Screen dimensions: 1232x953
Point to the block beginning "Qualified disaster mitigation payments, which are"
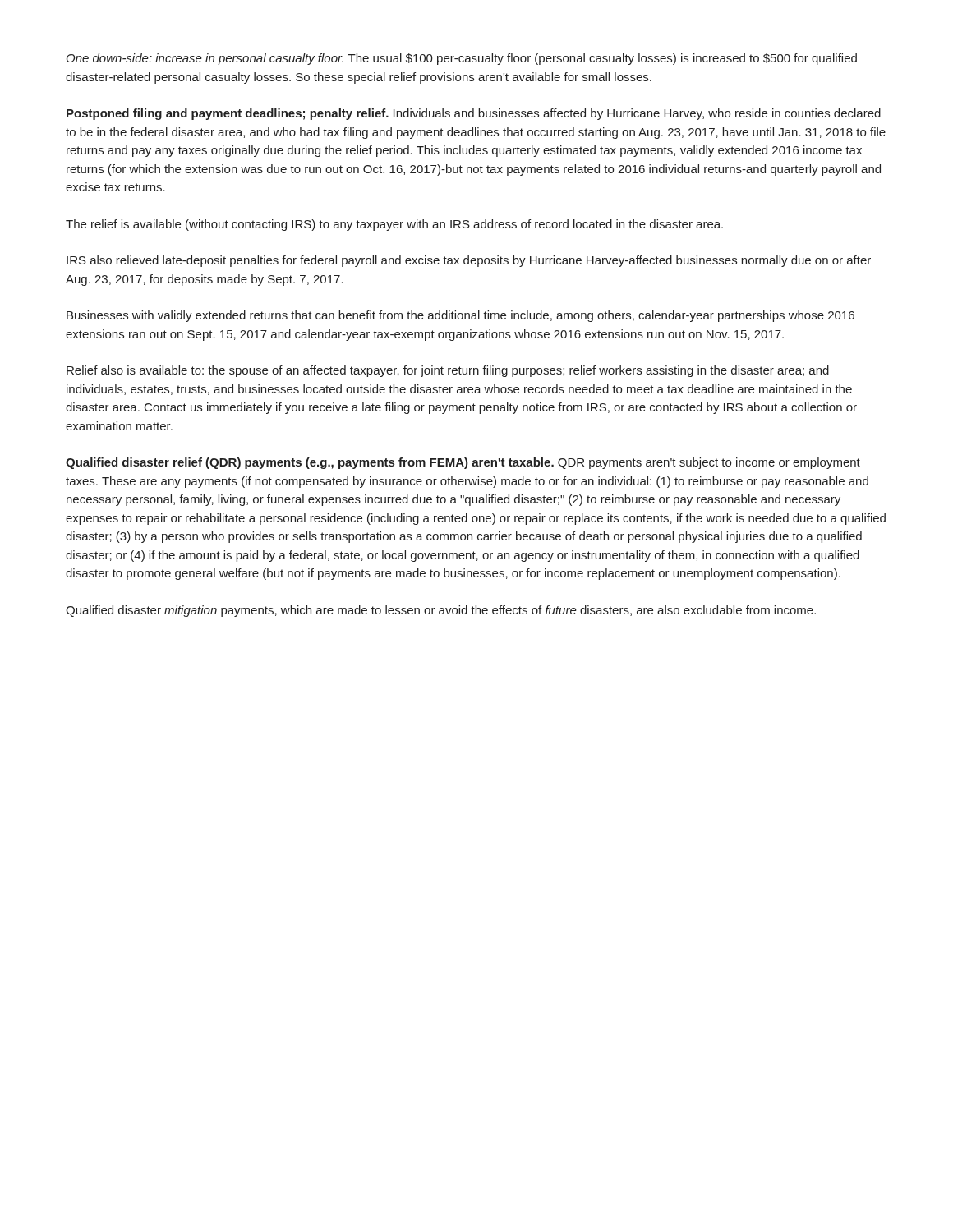coord(441,609)
